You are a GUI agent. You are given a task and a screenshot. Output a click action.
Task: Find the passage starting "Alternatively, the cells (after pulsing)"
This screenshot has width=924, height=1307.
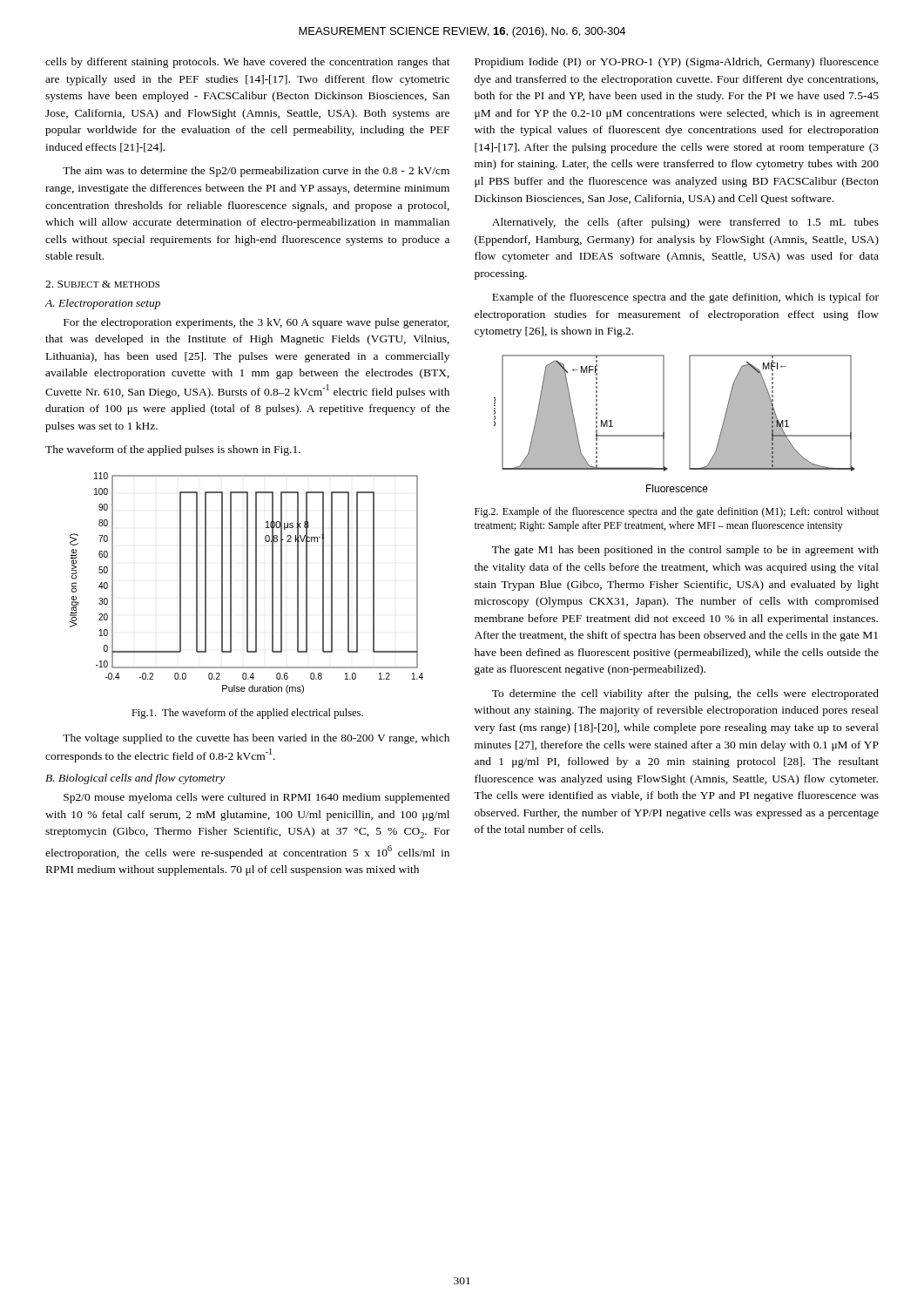coord(676,248)
